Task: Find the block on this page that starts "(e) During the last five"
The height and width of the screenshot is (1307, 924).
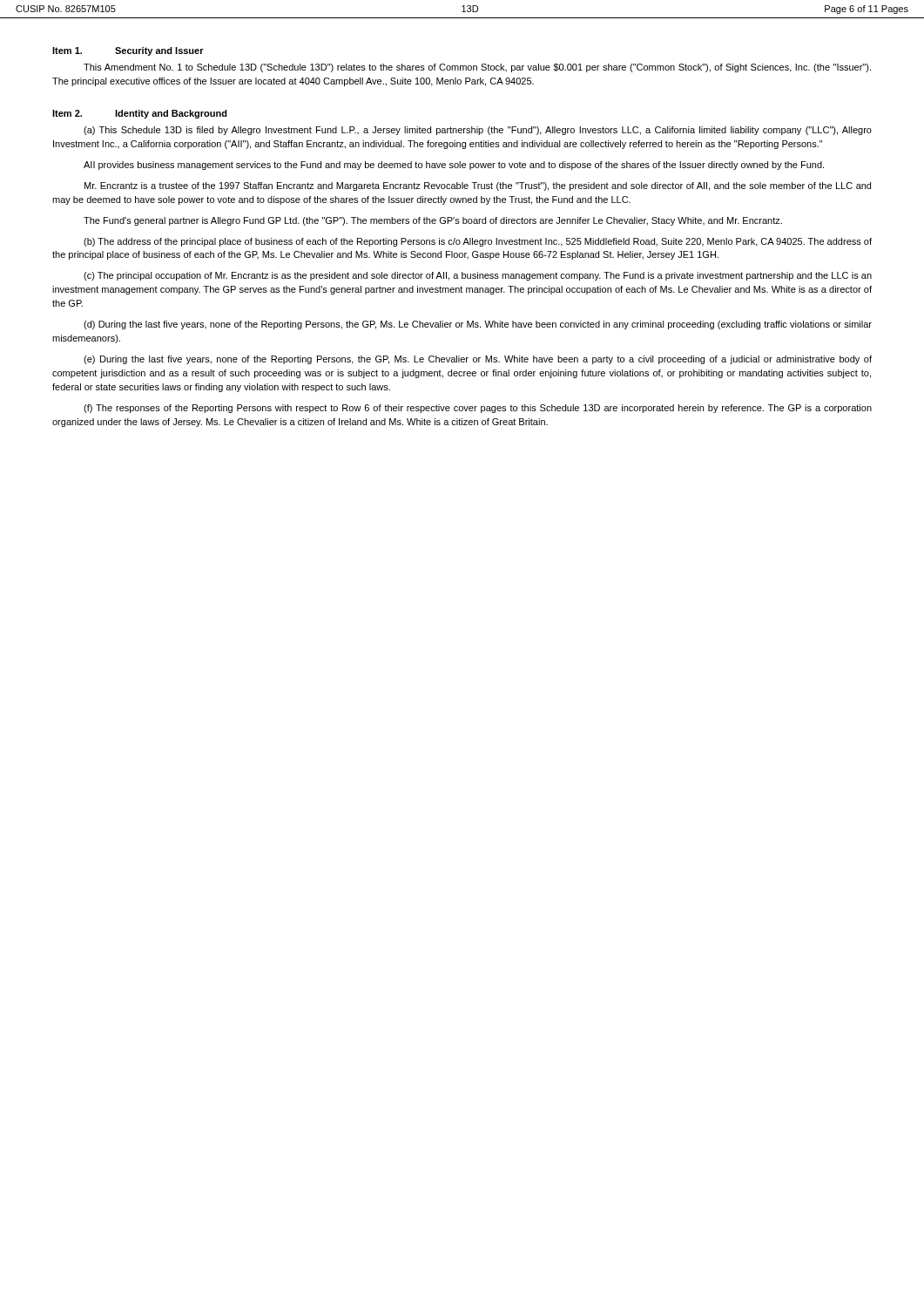Action: 462,373
